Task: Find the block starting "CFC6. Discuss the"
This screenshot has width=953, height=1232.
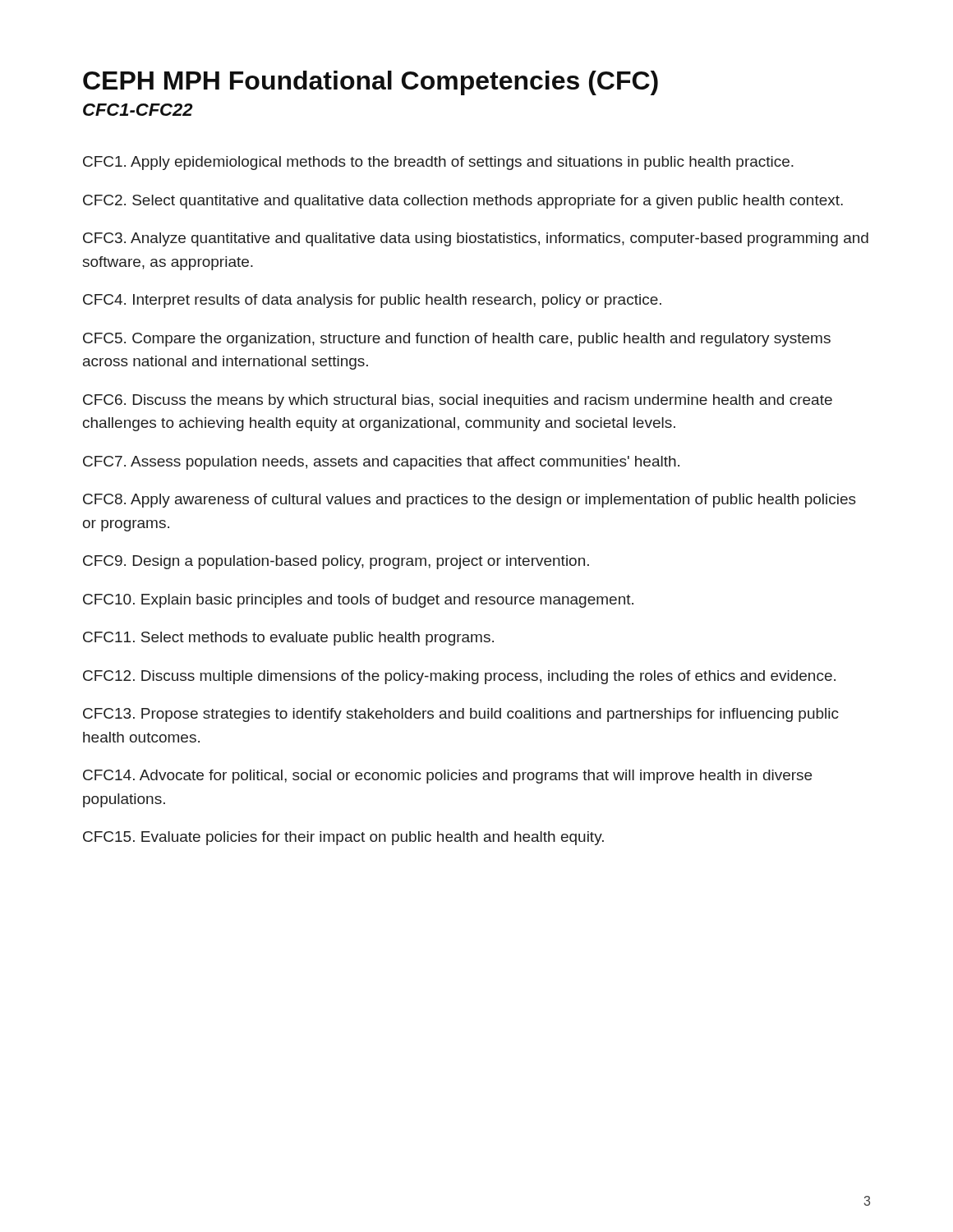Action: (457, 411)
